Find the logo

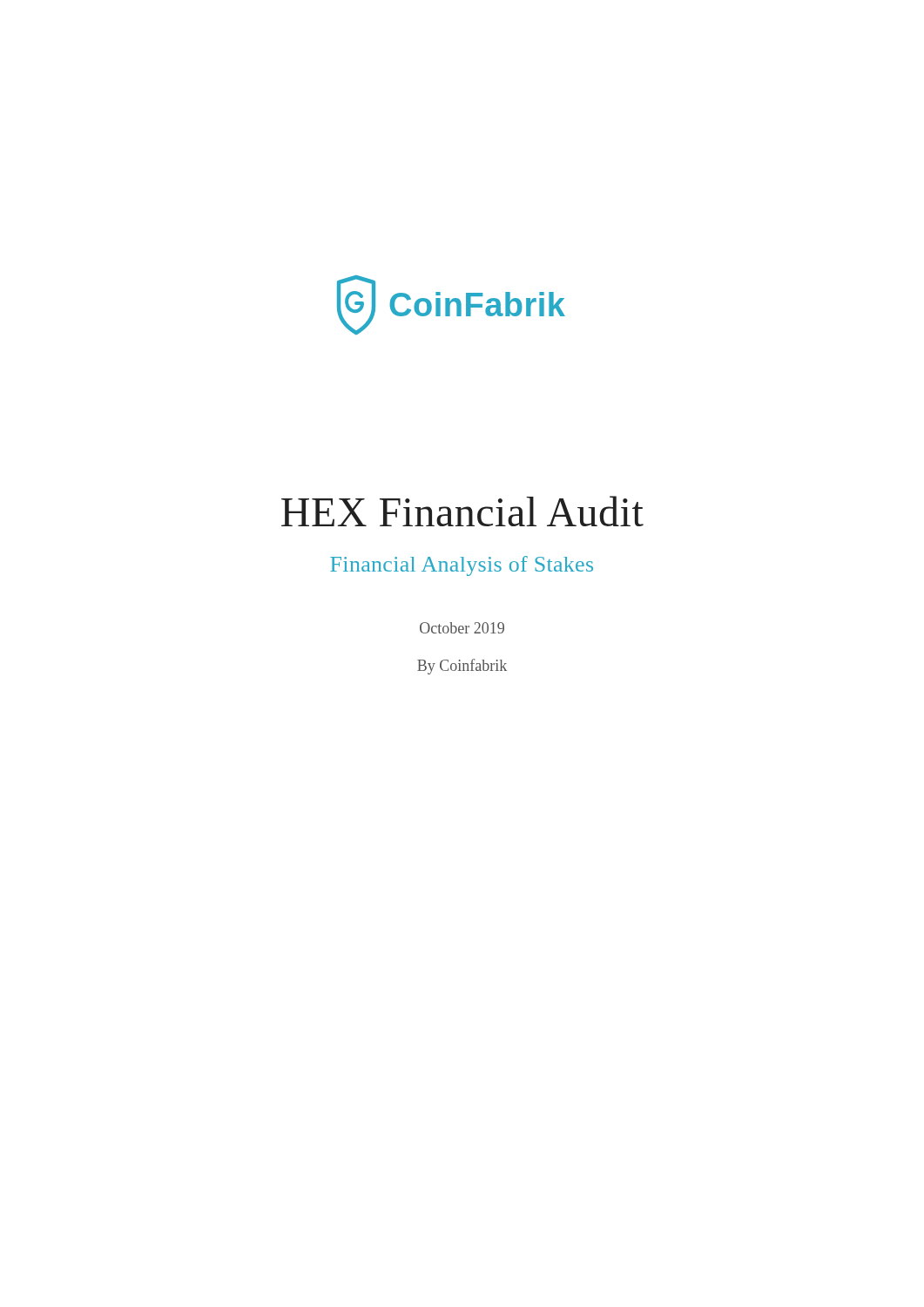tap(462, 305)
